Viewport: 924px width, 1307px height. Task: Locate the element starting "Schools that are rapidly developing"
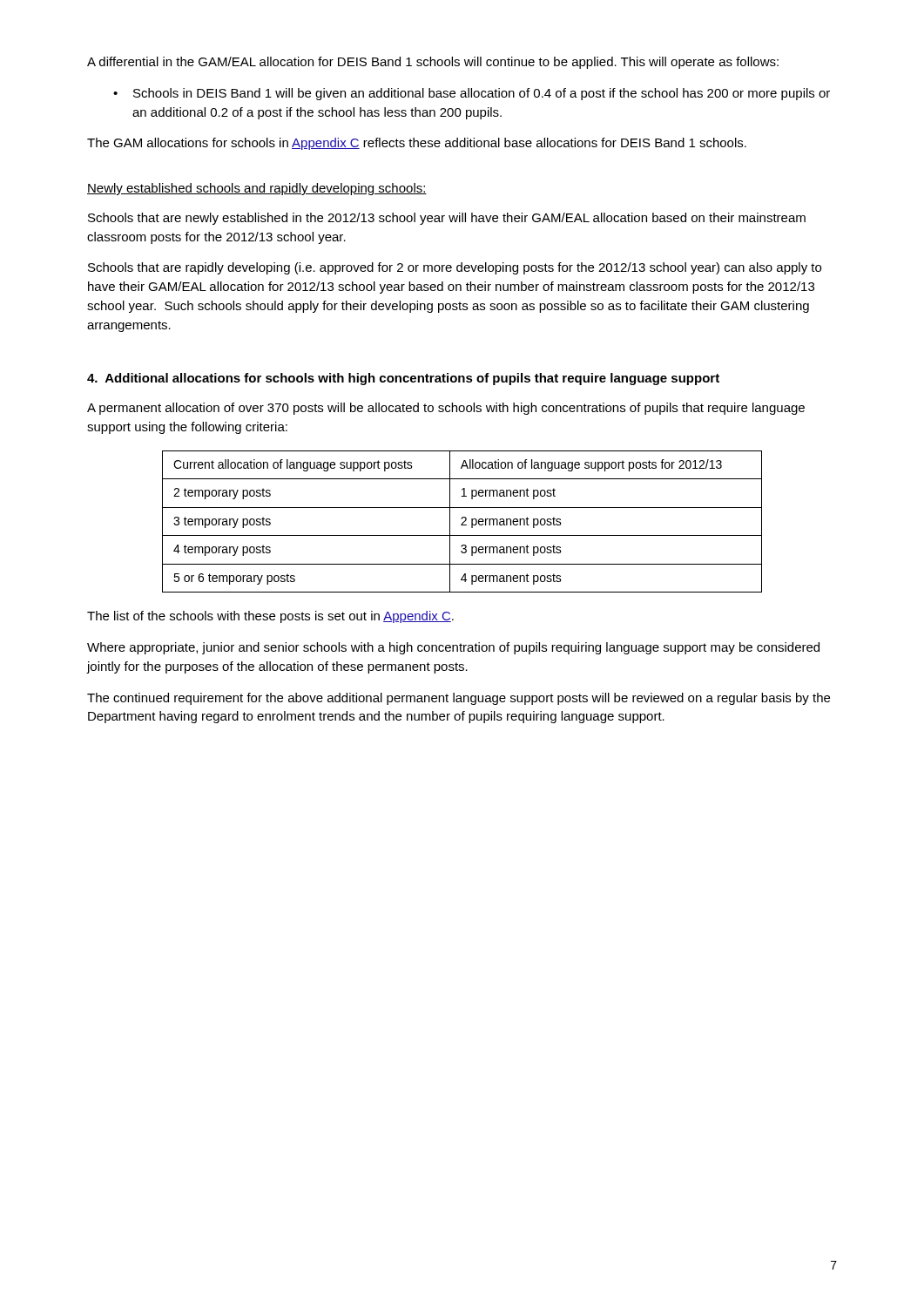[x=455, y=296]
